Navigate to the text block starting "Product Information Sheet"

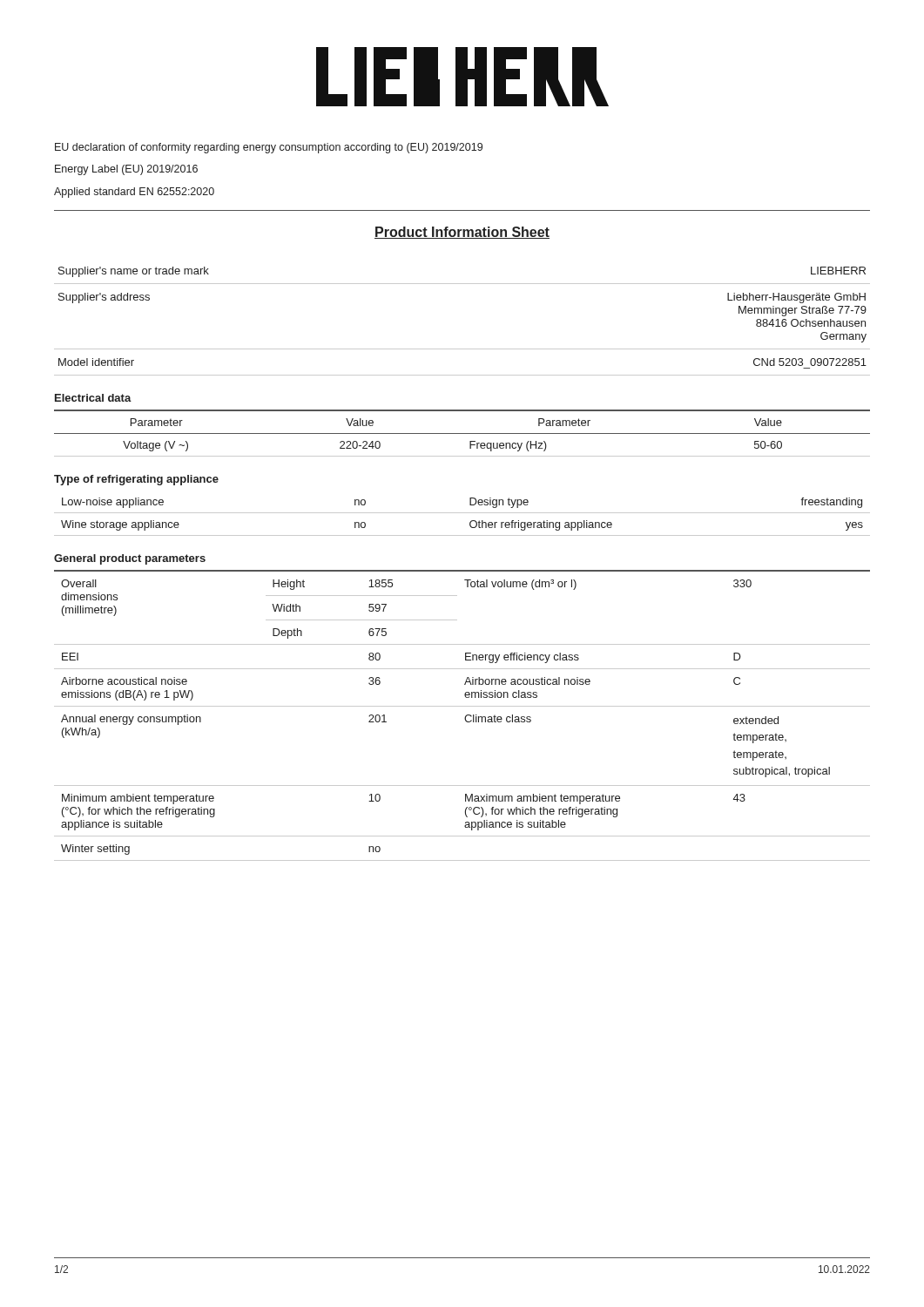click(462, 232)
